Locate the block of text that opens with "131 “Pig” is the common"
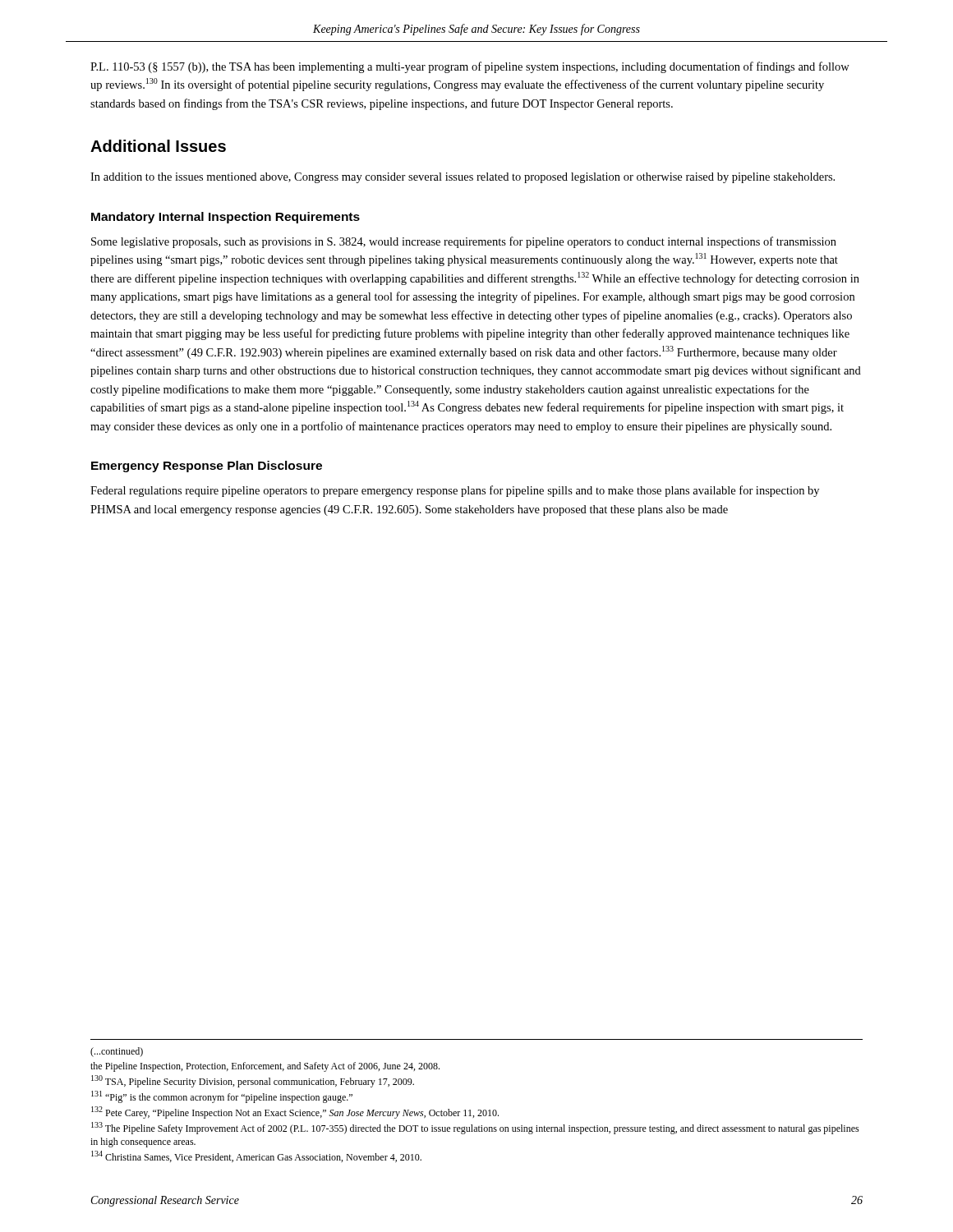This screenshot has width=953, height=1232. [222, 1097]
